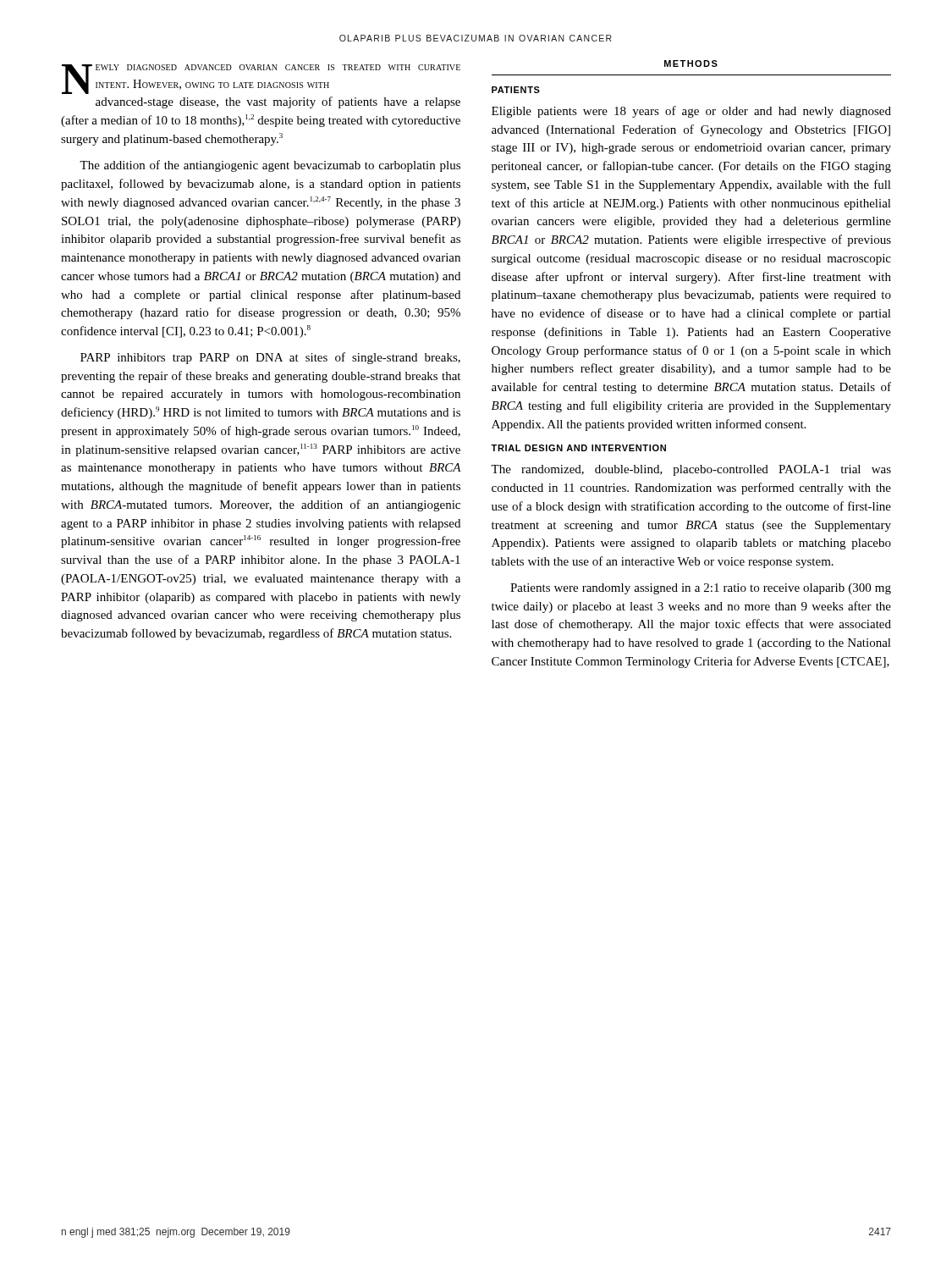The width and height of the screenshot is (952, 1270).
Task: Where is the section header that starts "Trial Design and"?
Action: tap(579, 448)
